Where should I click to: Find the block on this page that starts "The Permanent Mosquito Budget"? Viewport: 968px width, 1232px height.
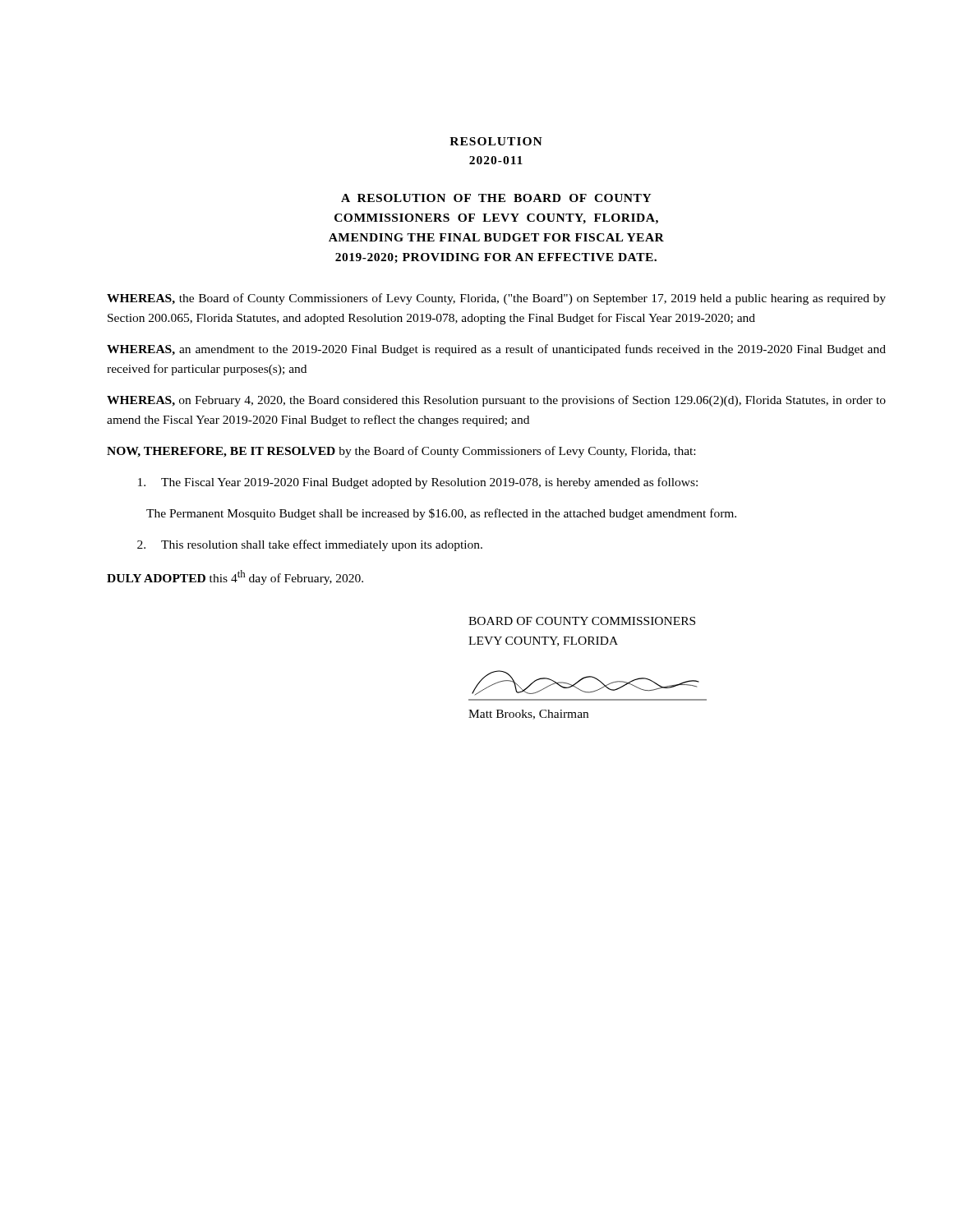[442, 513]
